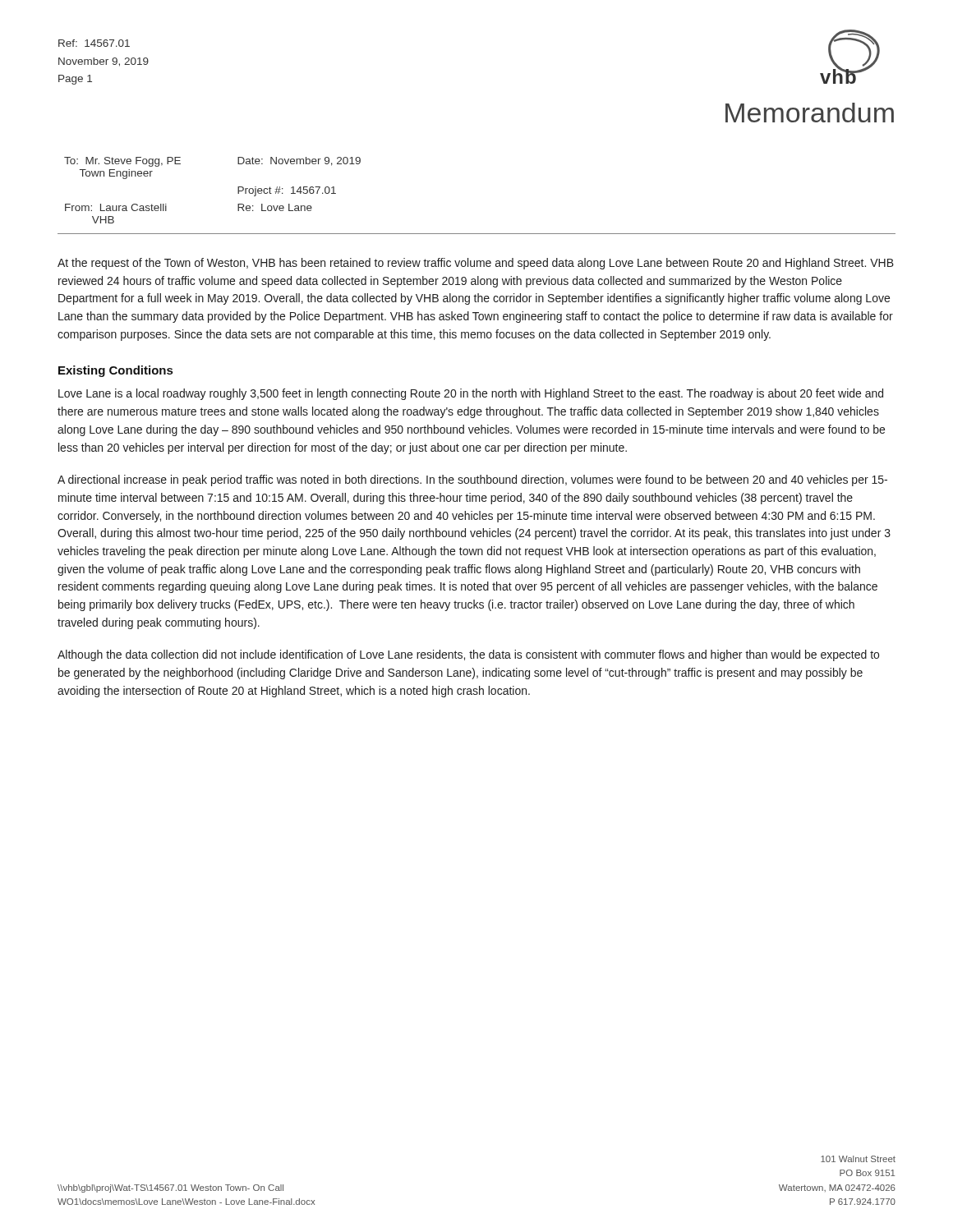Find the text block starting "Love Lane is a local roadway roughly 3,500"

coord(471,420)
